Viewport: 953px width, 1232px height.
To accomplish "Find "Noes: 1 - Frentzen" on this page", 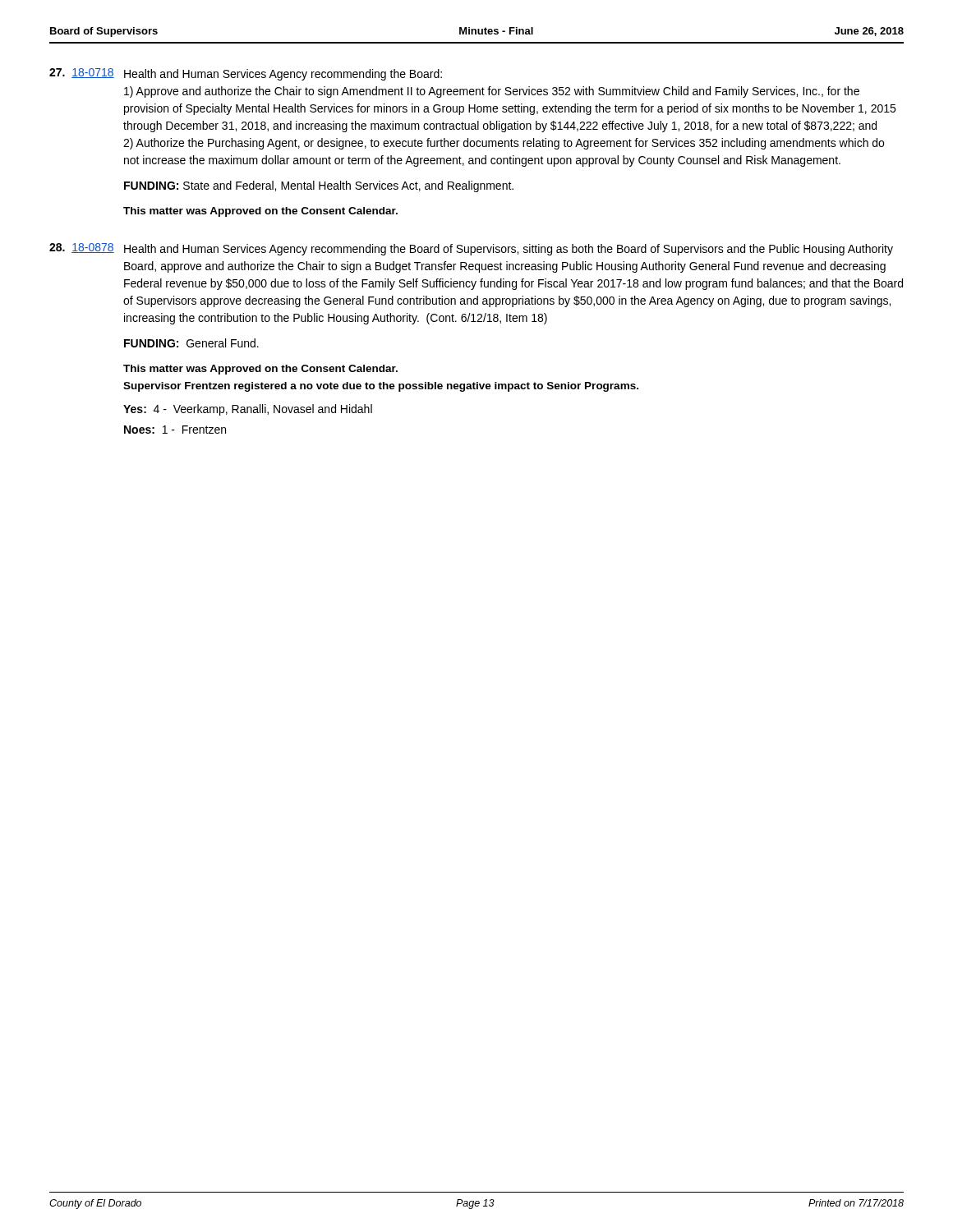I will click(175, 429).
